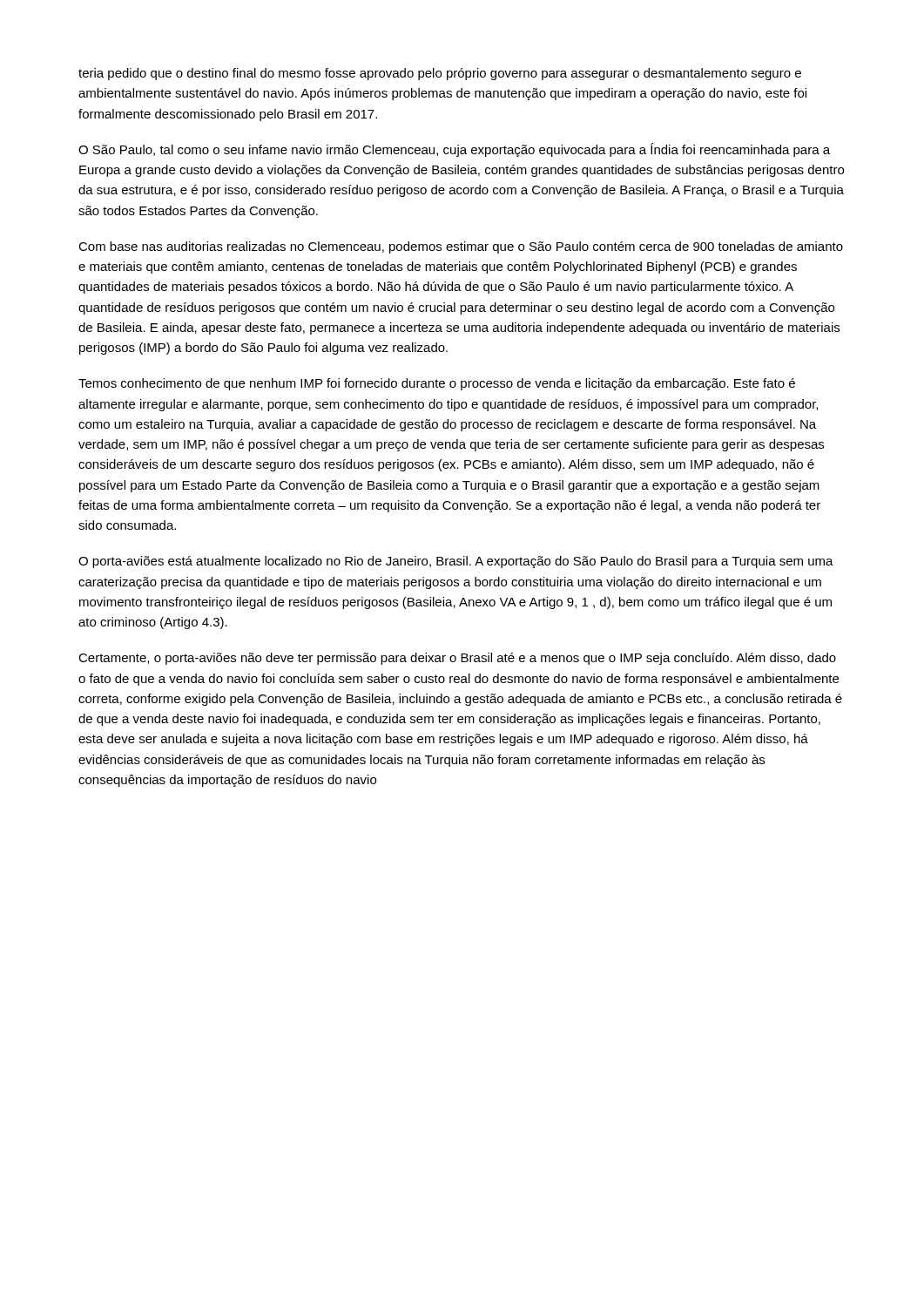Select the element starting "O São Paulo, tal como o seu"
The width and height of the screenshot is (924, 1307).
(461, 180)
